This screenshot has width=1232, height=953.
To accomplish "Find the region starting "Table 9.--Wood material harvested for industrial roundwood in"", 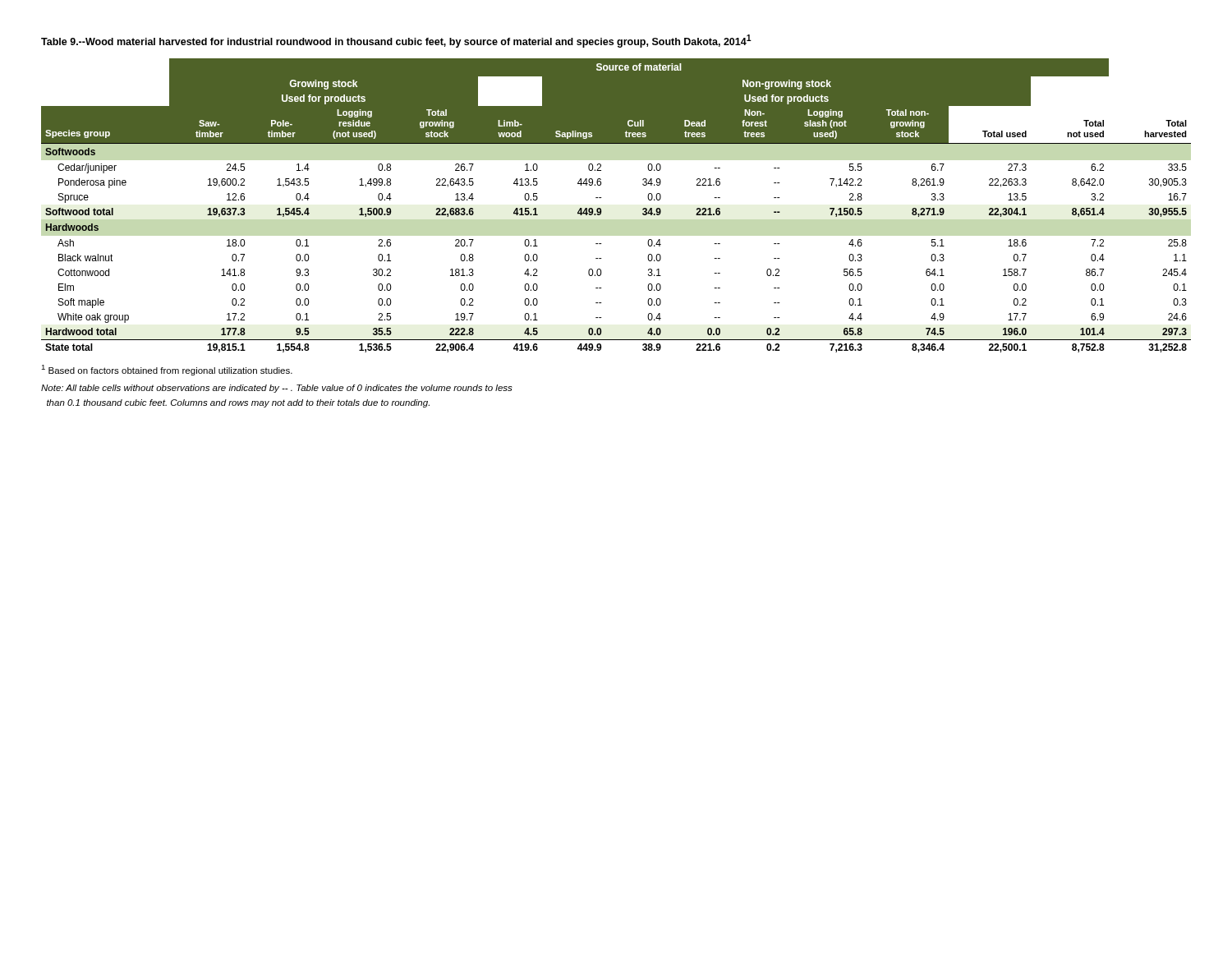I will pyautogui.click(x=396, y=41).
